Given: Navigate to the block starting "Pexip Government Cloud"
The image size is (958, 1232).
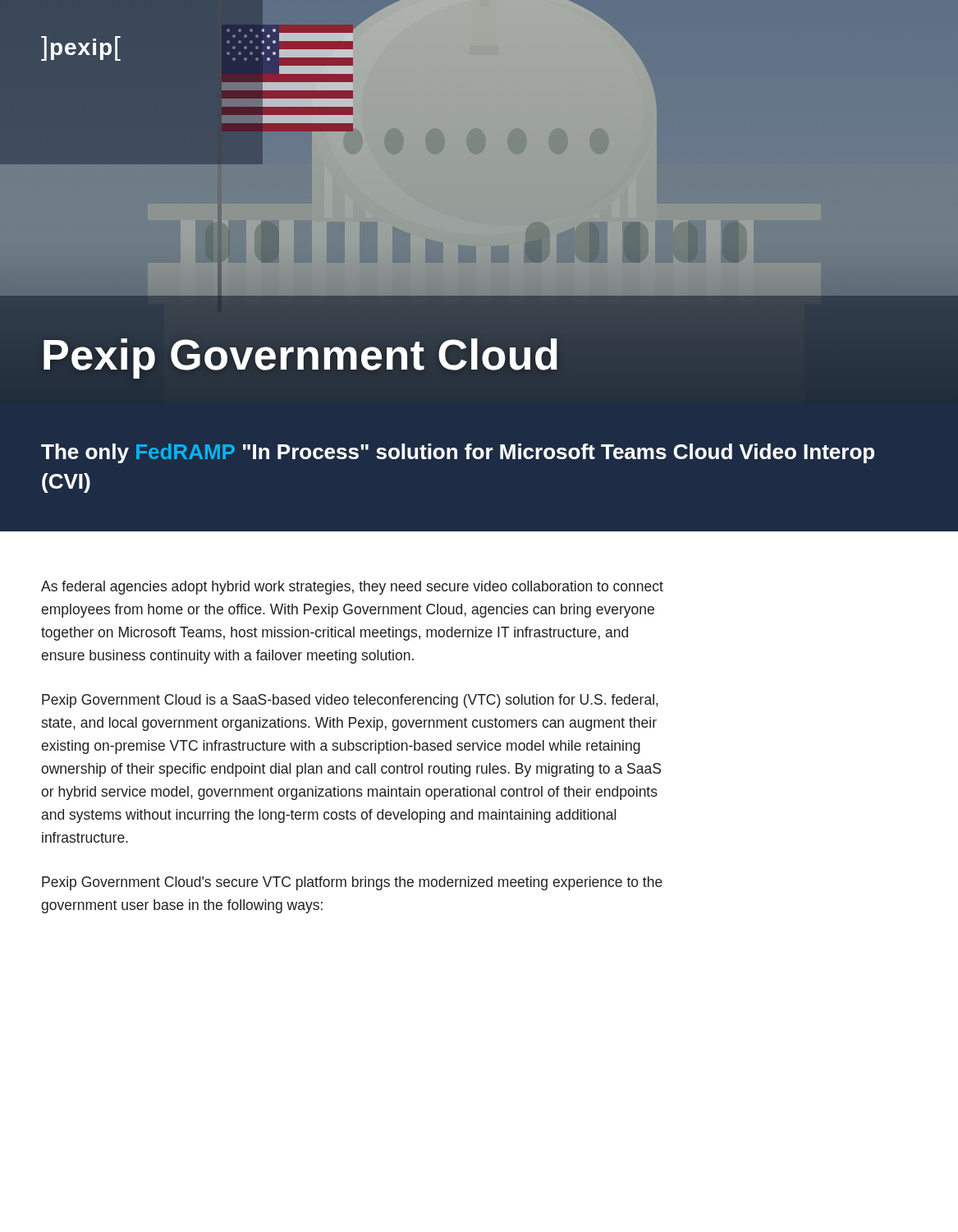Looking at the screenshot, I should point(301,355).
